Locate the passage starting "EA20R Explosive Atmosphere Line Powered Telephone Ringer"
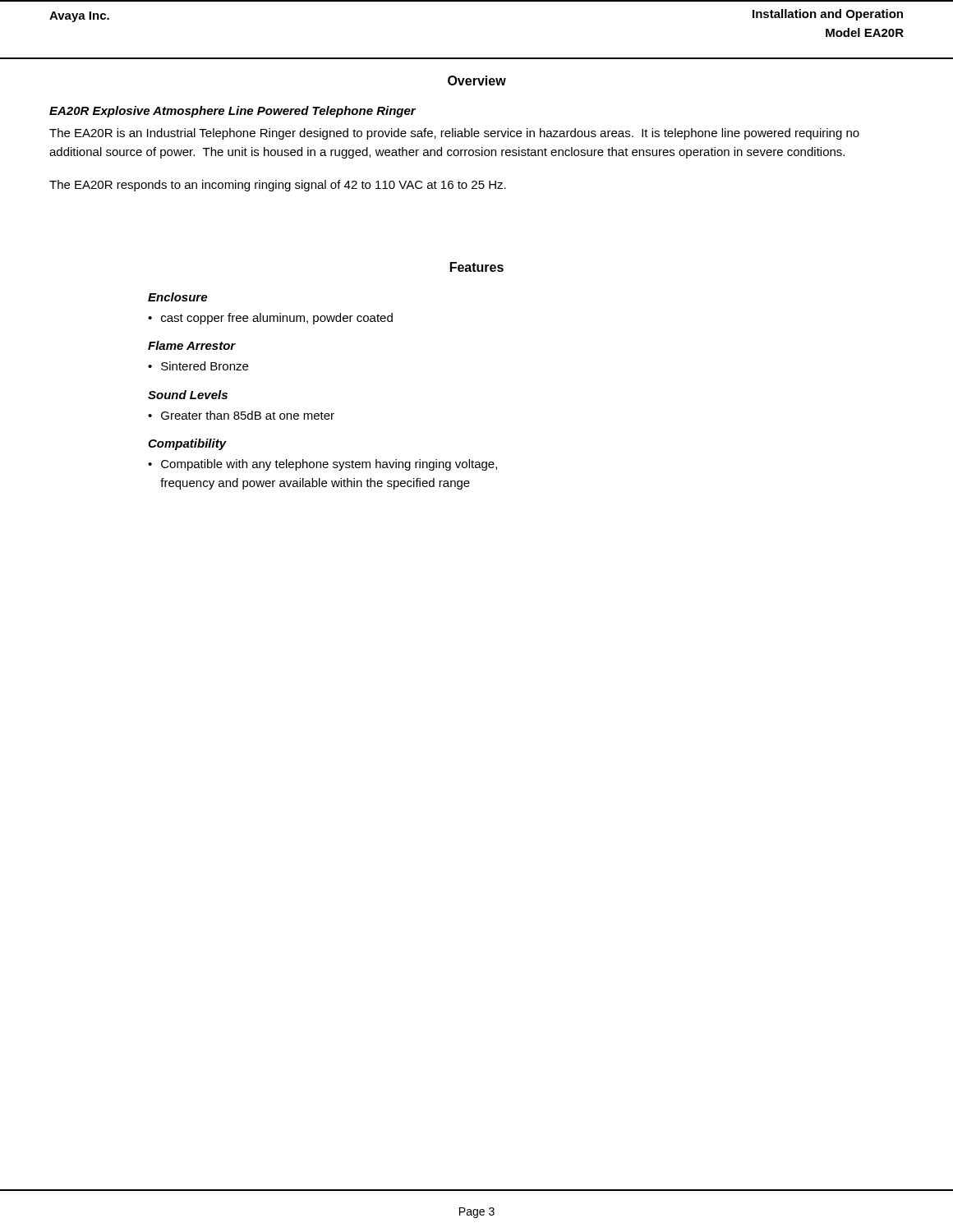This screenshot has width=953, height=1232. (232, 110)
